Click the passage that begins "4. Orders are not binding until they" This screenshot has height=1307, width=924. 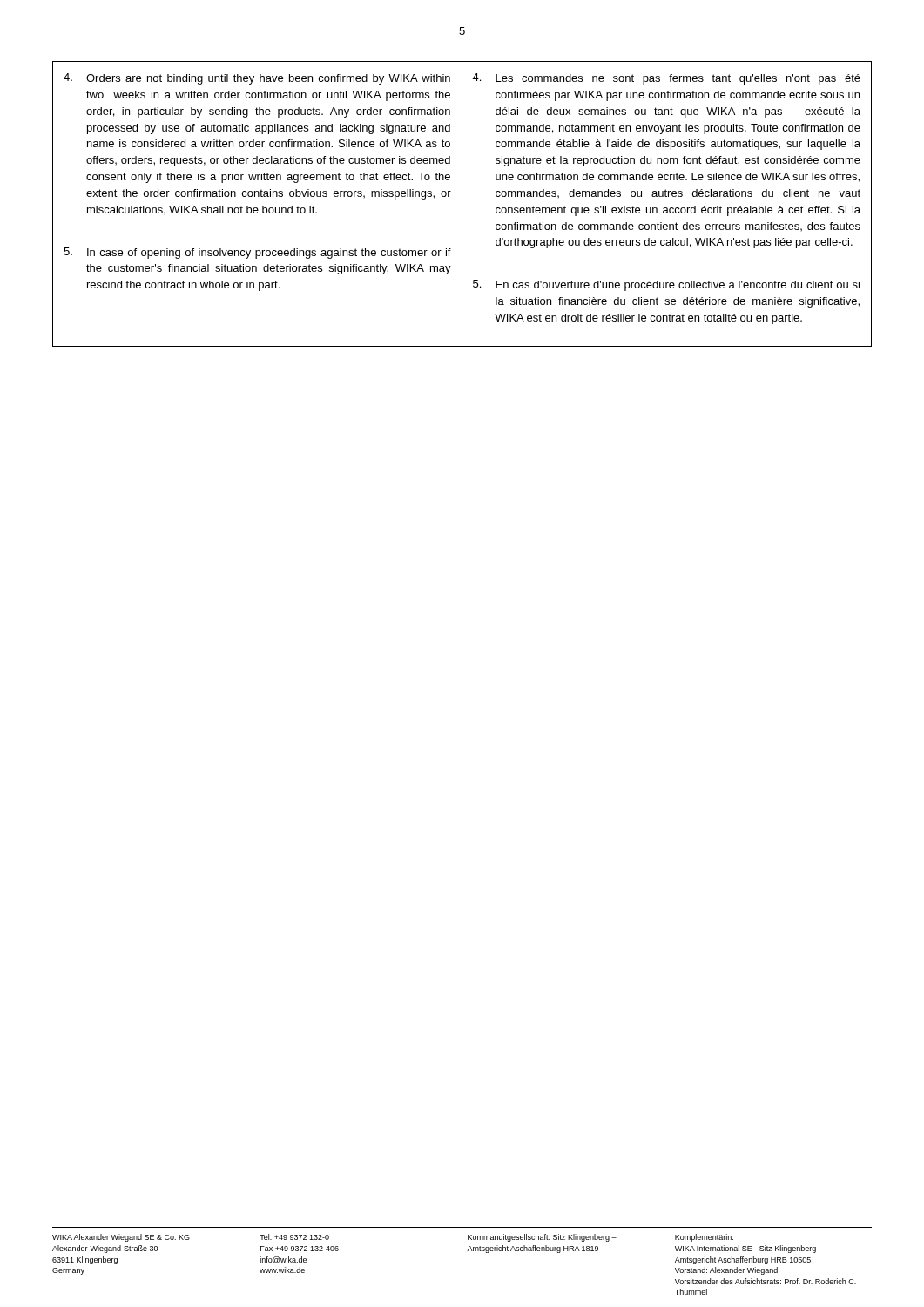[257, 144]
